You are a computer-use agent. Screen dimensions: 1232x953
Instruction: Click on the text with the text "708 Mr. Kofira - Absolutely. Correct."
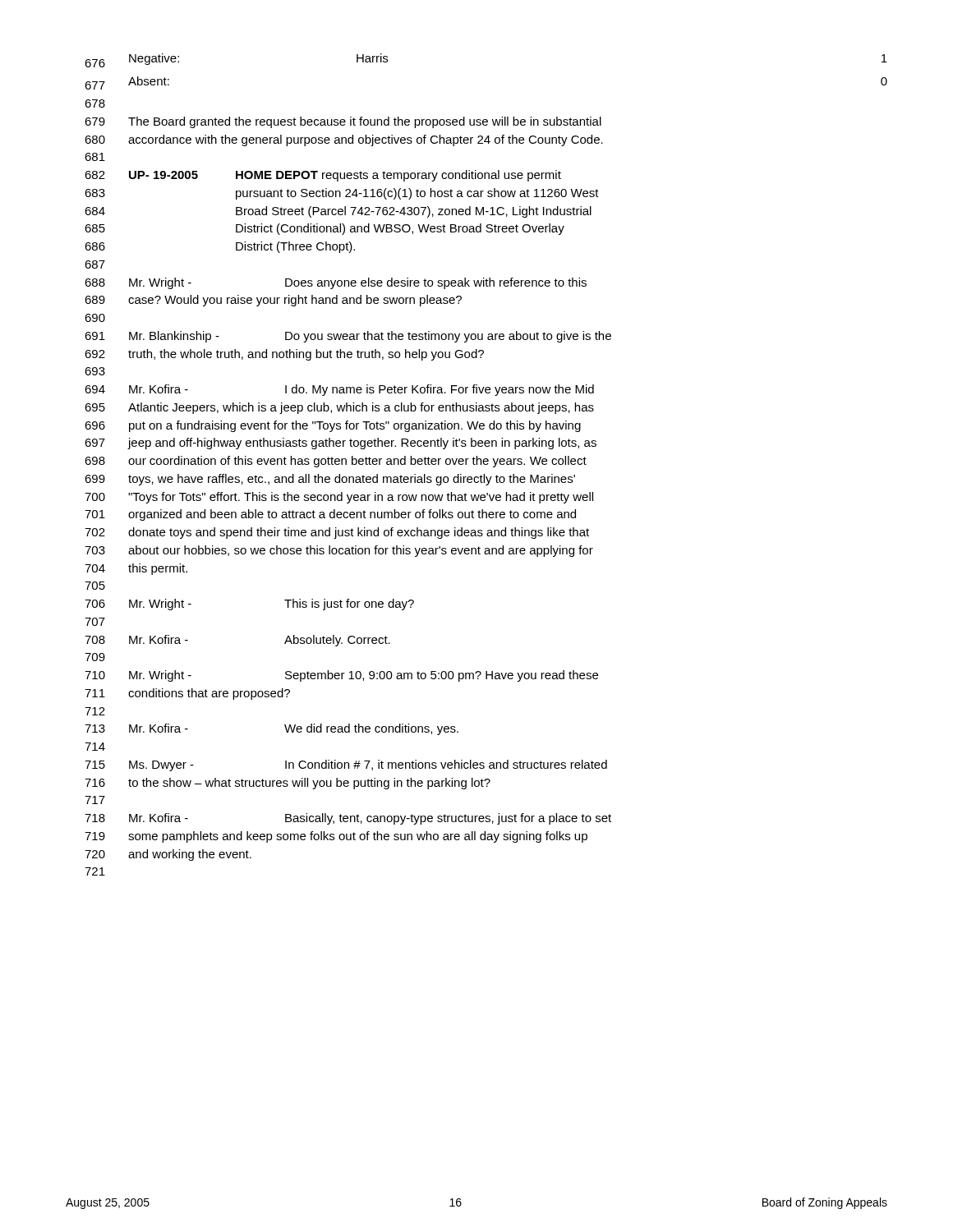(x=159, y=639)
